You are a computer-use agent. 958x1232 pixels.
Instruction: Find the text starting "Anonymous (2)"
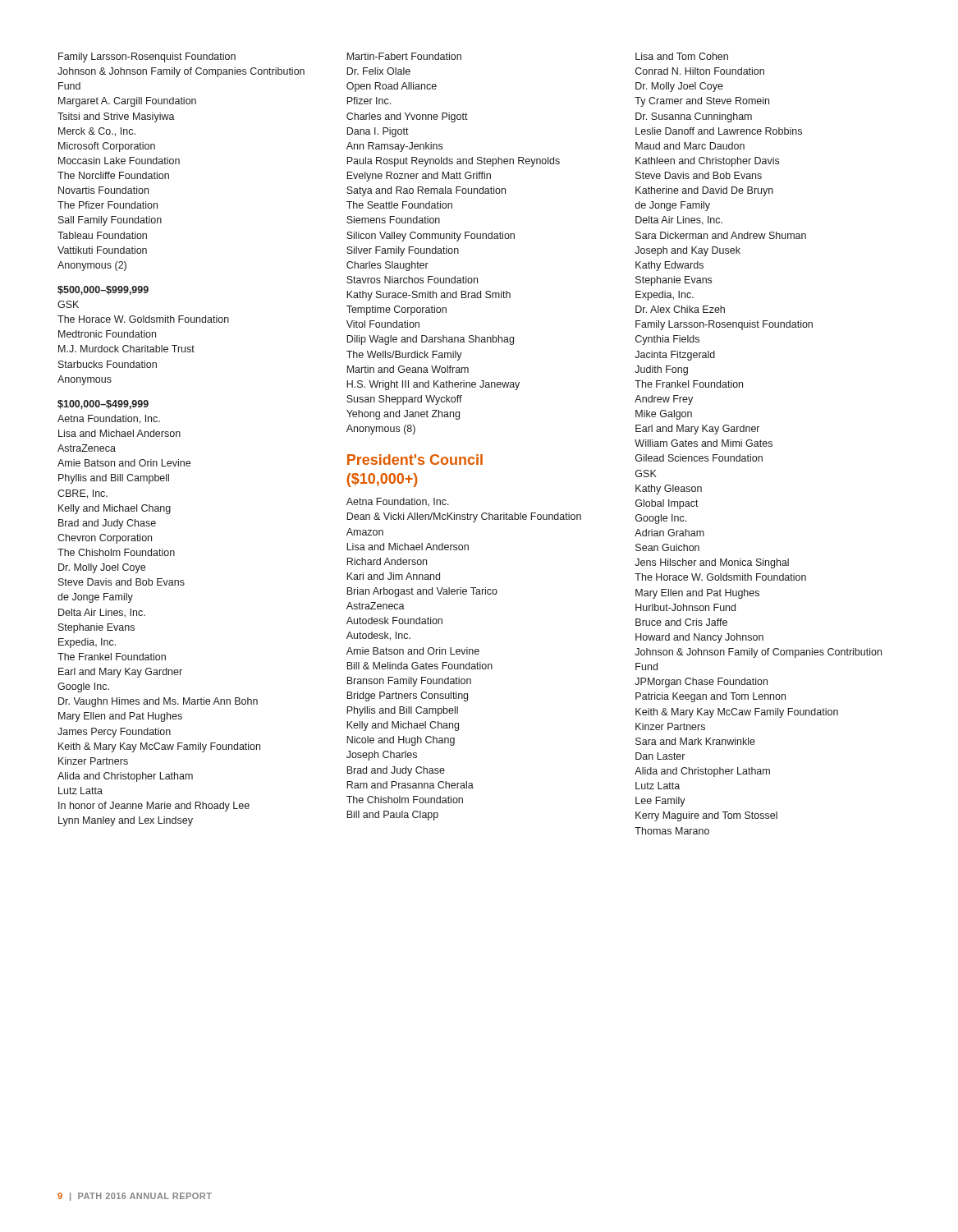(92, 266)
